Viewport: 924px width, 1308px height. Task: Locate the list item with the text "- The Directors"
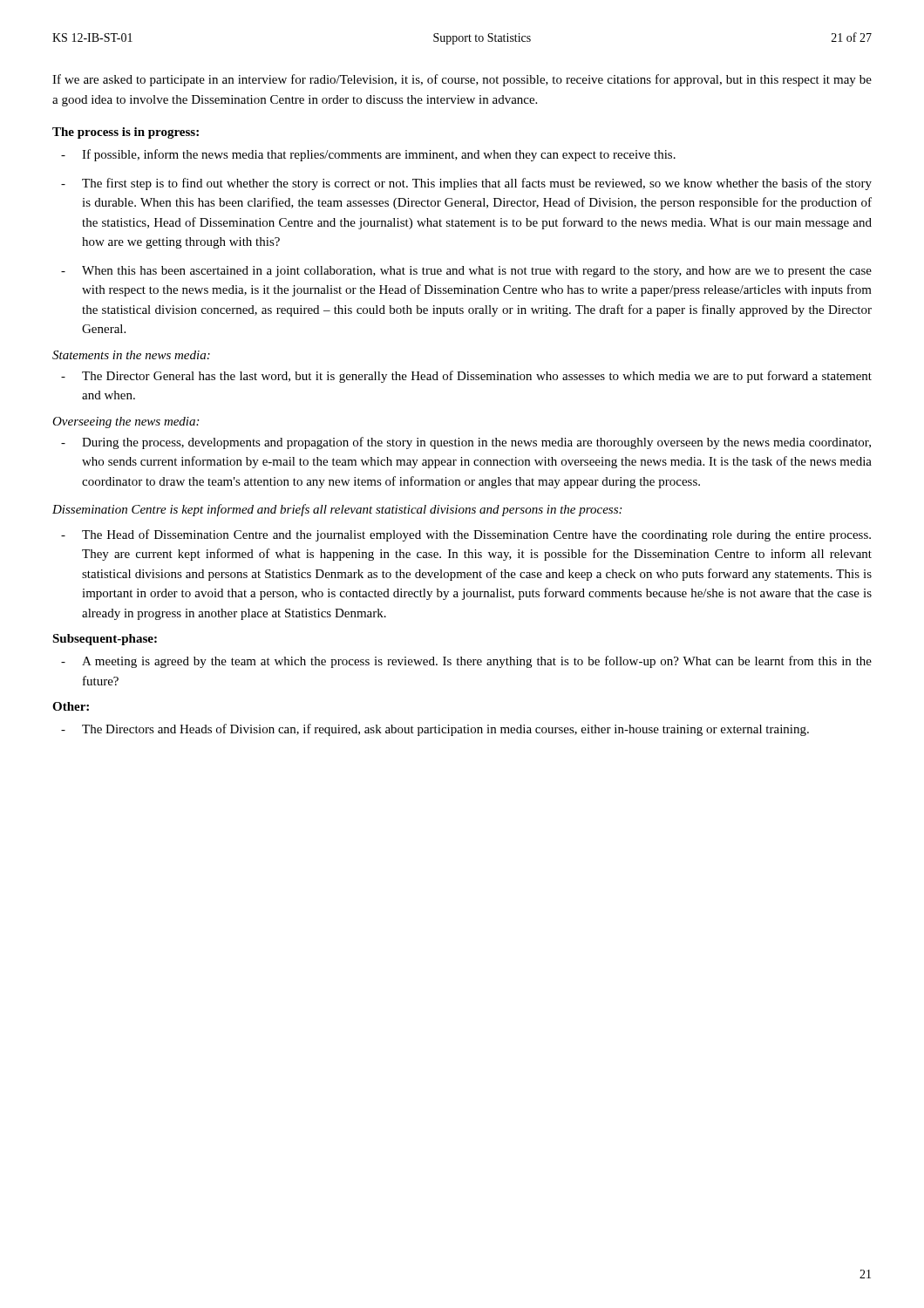(462, 729)
